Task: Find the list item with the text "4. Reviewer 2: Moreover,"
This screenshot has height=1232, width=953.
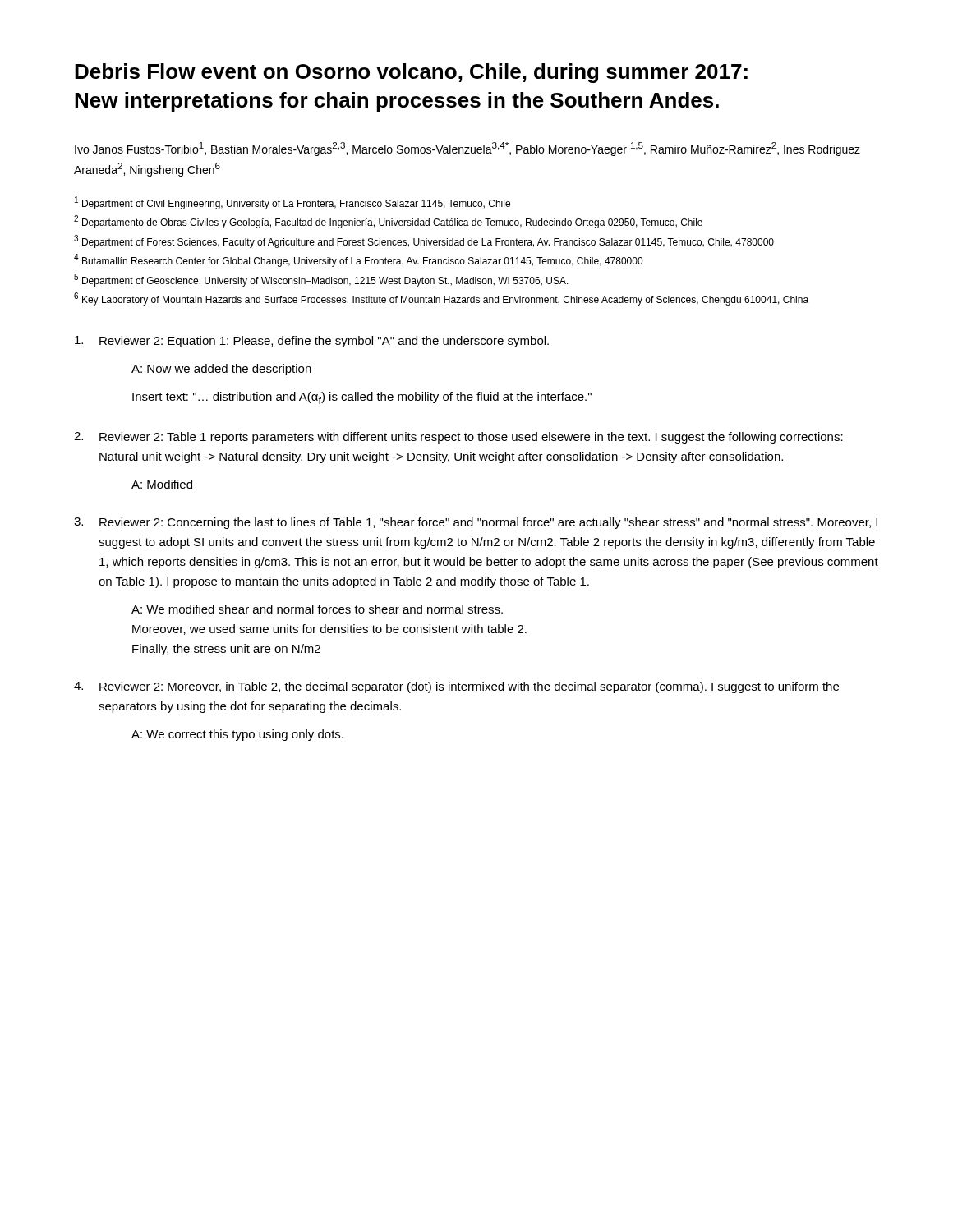Action: point(456,687)
